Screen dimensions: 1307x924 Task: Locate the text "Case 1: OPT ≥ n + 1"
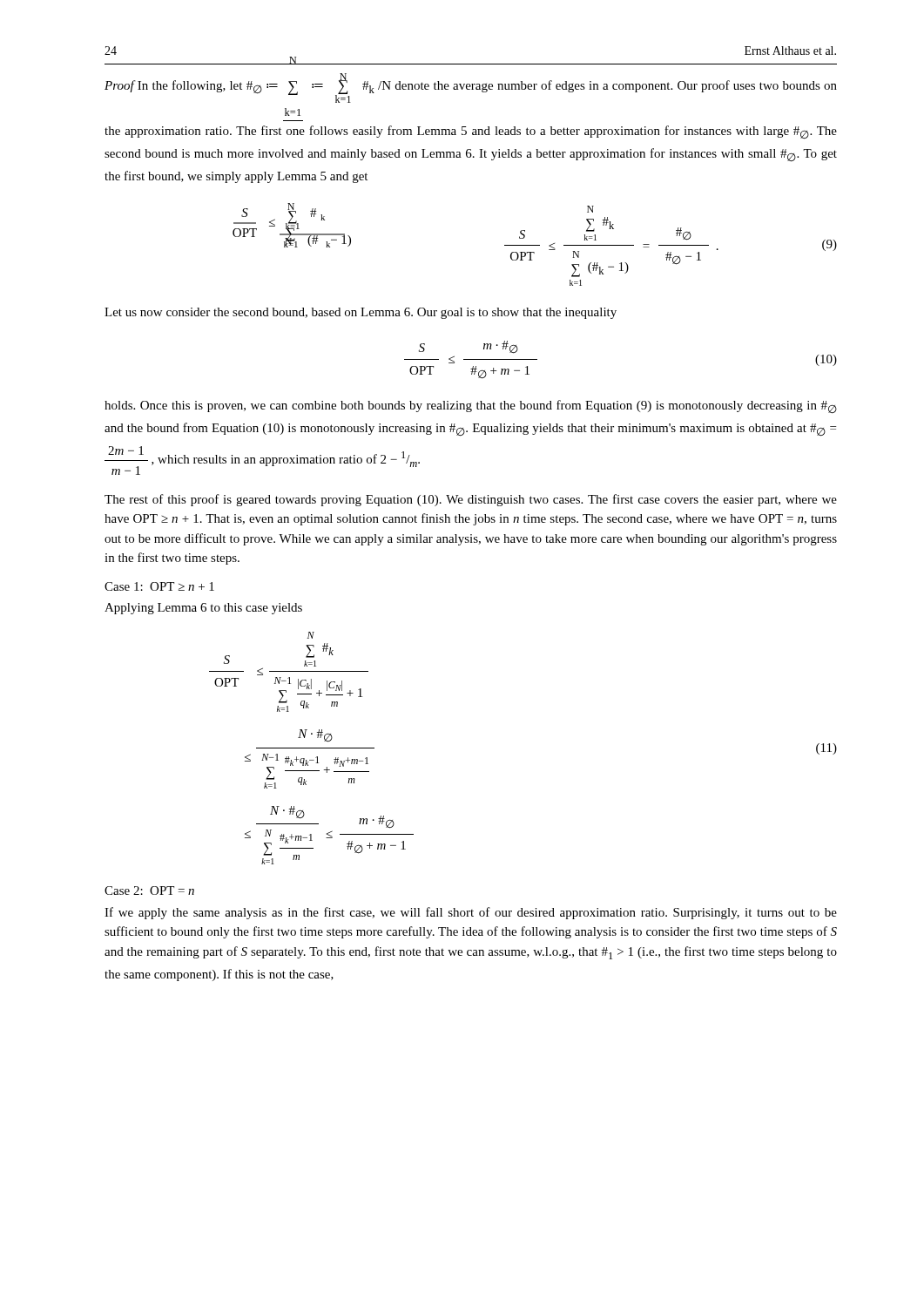coord(160,586)
